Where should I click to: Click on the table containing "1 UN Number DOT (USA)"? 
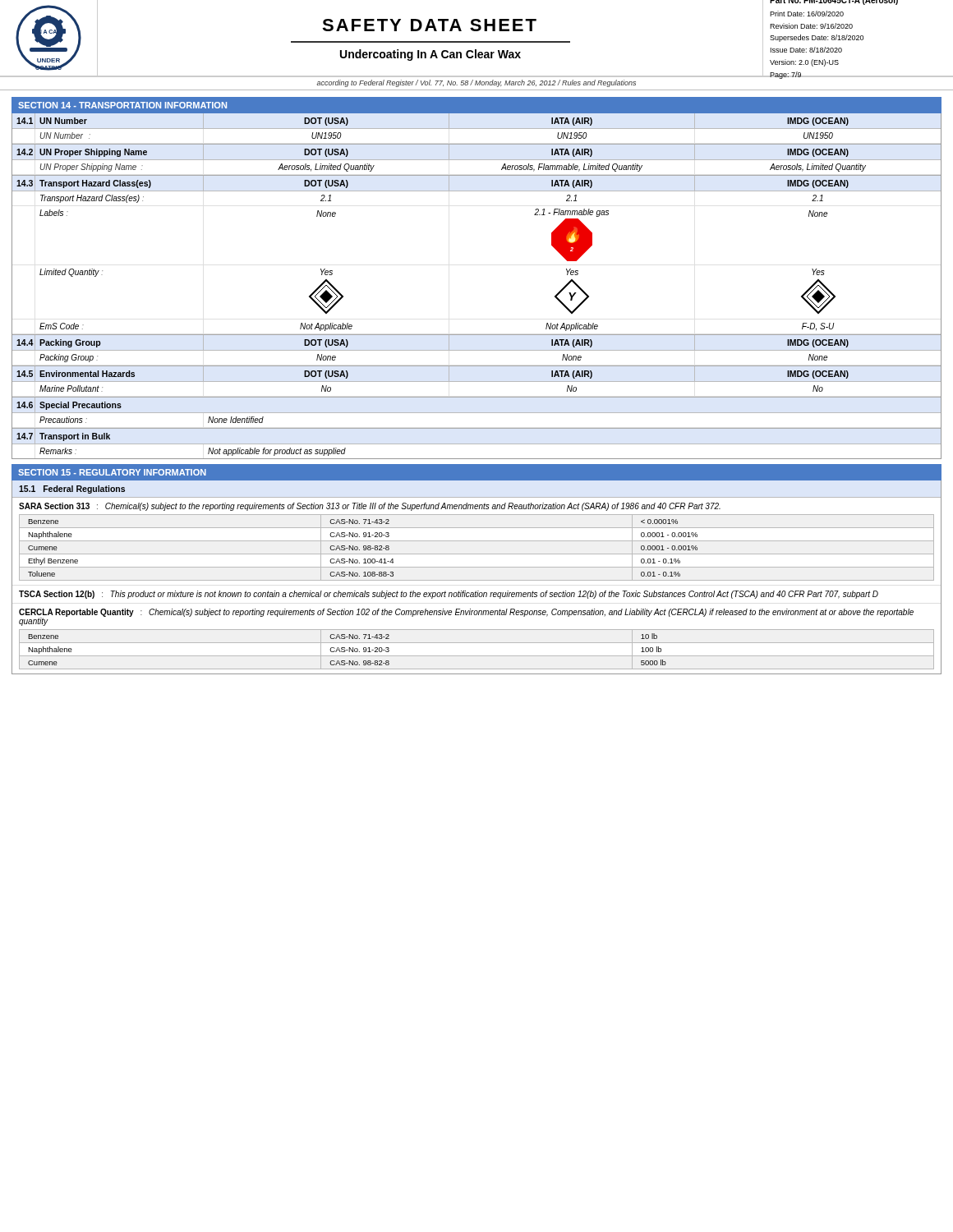[476, 286]
